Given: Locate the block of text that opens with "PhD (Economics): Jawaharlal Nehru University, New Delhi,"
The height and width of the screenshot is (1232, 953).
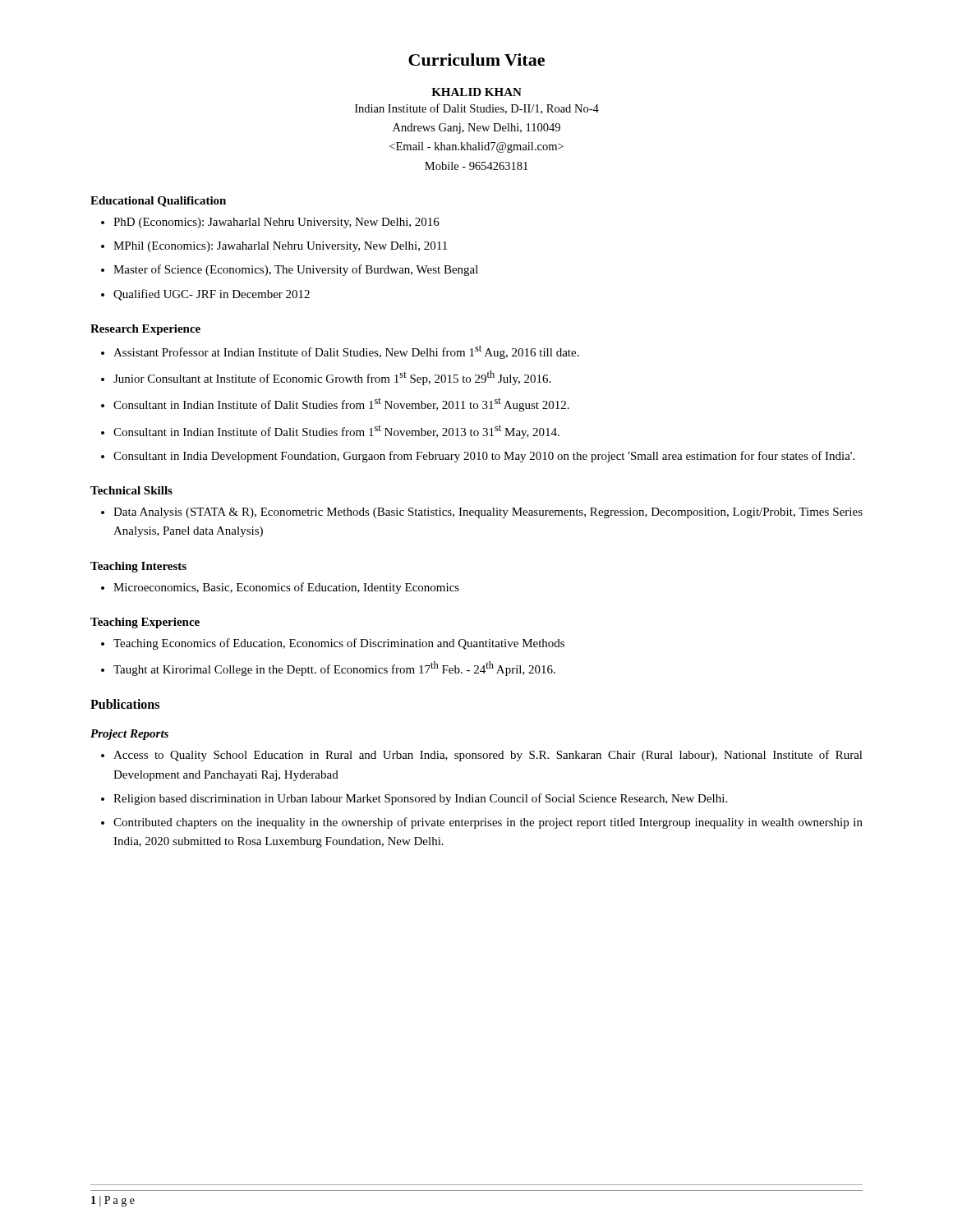Looking at the screenshot, I should [x=276, y=222].
